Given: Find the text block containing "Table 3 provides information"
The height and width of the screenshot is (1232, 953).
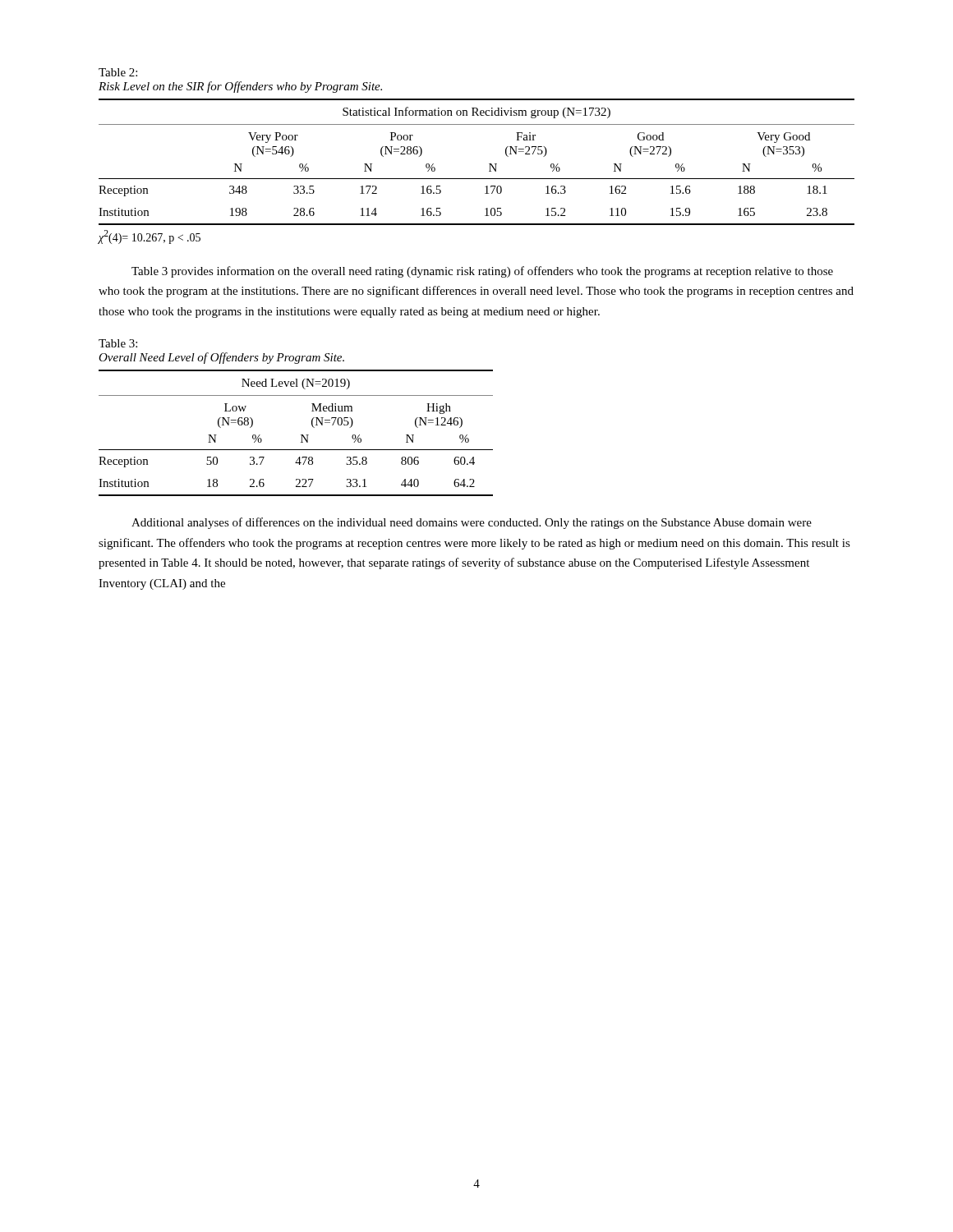Looking at the screenshot, I should coord(476,291).
